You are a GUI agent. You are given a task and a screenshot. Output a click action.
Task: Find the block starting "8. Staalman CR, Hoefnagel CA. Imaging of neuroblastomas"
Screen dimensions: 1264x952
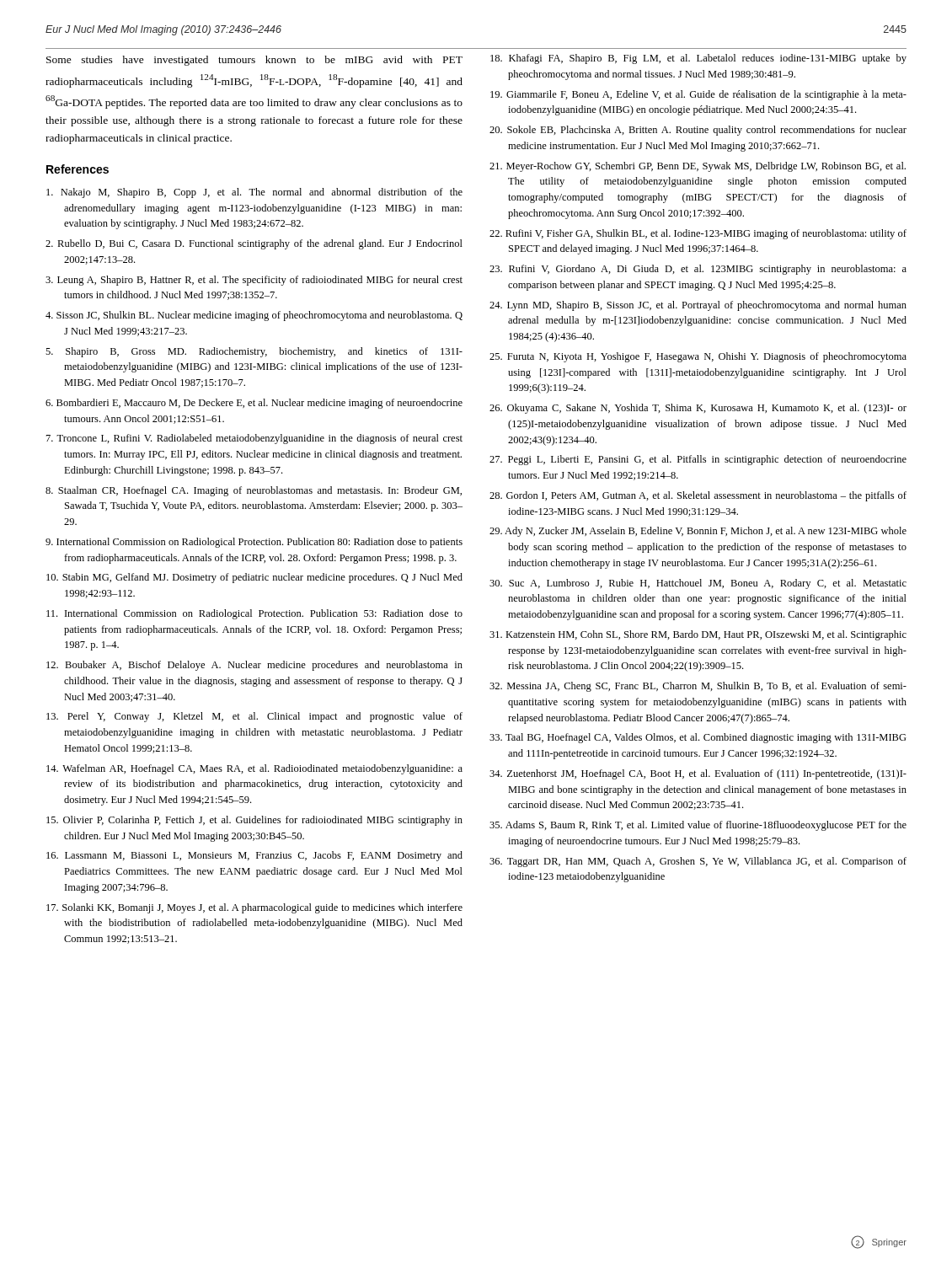pyautogui.click(x=254, y=506)
